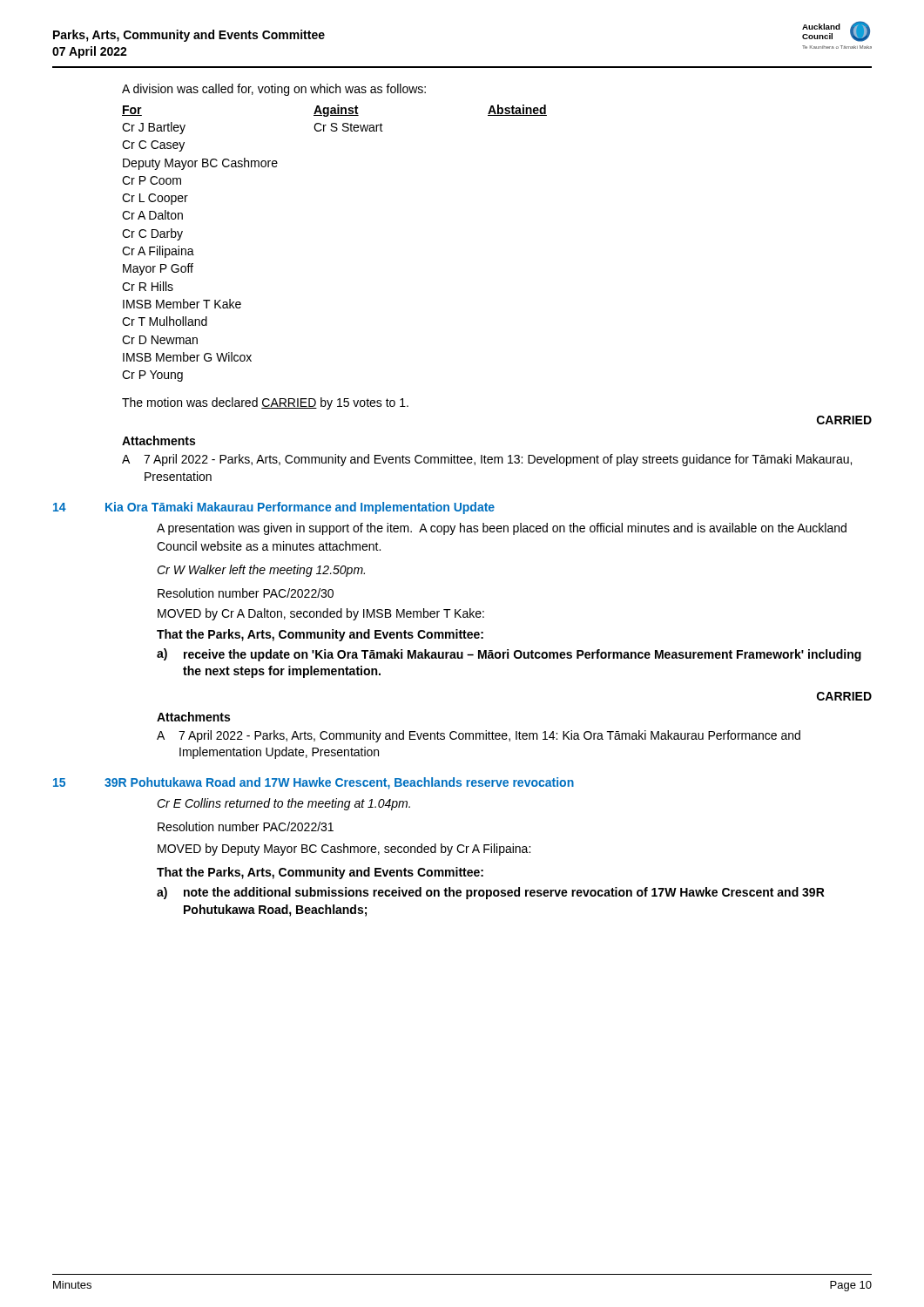Point to the element starting "Kia Ora Tāmaki Makaurau"
This screenshot has width=924, height=1307.
click(300, 507)
